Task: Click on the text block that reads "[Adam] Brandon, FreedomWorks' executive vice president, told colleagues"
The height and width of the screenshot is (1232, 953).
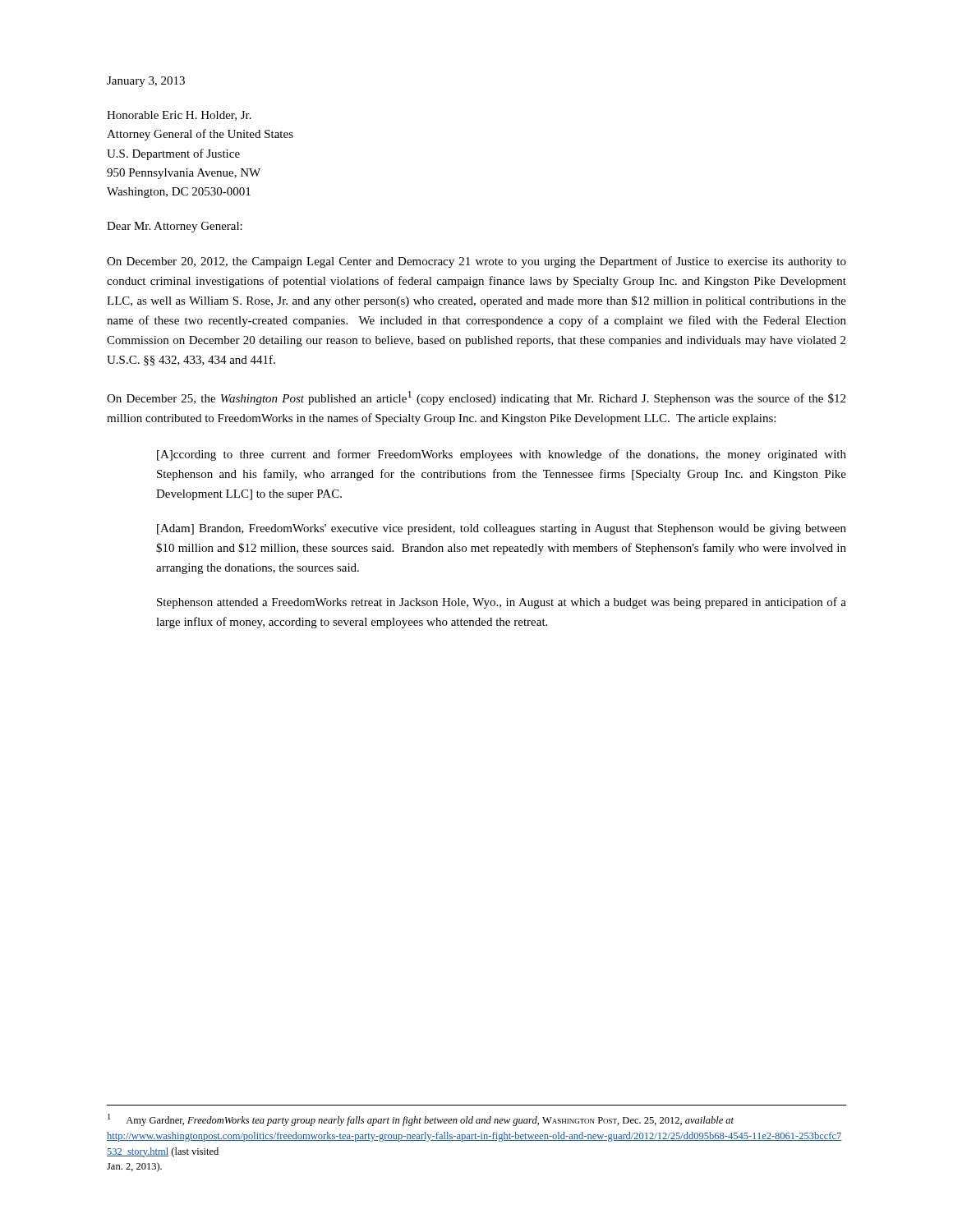Action: point(501,548)
